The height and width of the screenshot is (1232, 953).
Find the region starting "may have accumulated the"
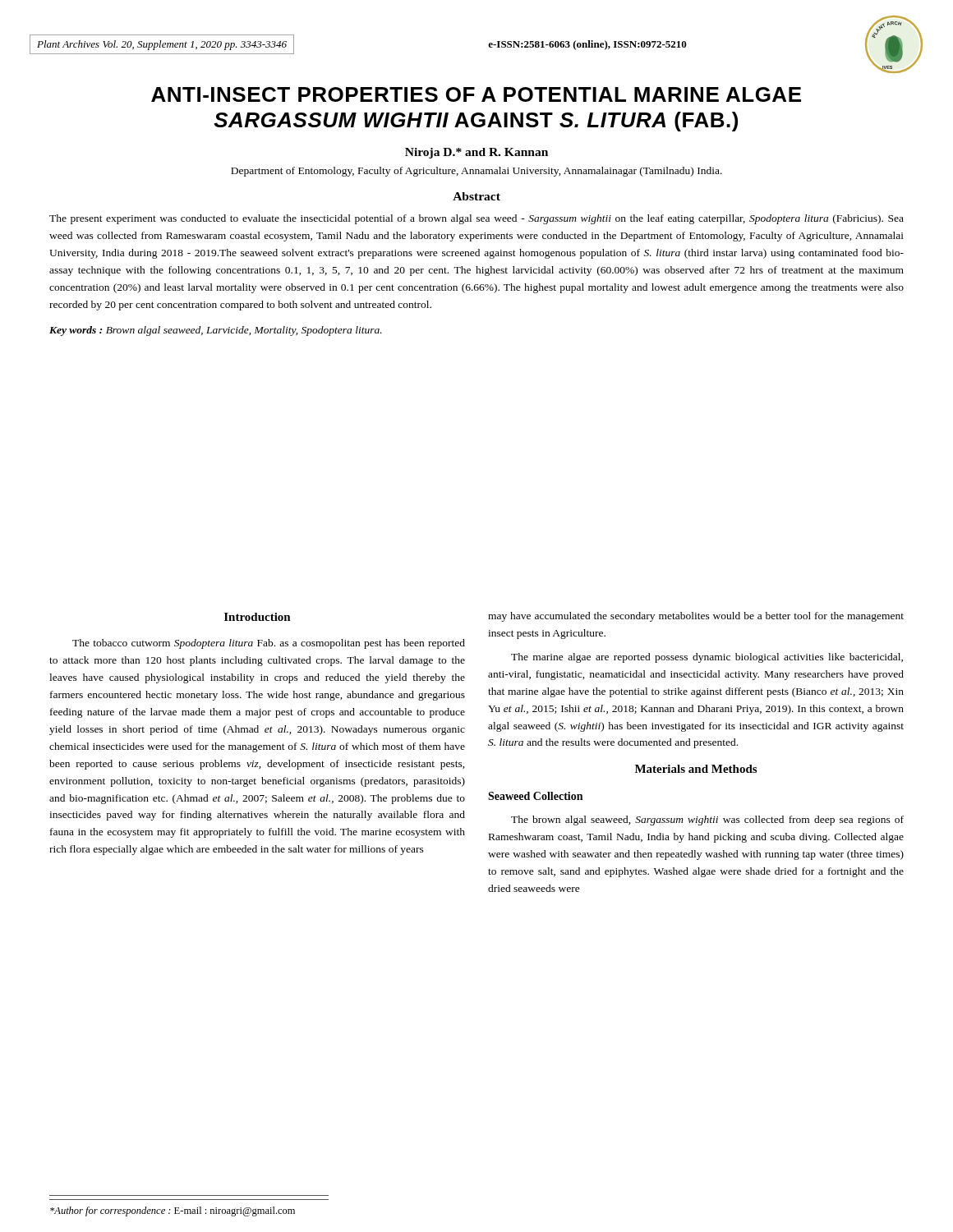click(x=696, y=680)
